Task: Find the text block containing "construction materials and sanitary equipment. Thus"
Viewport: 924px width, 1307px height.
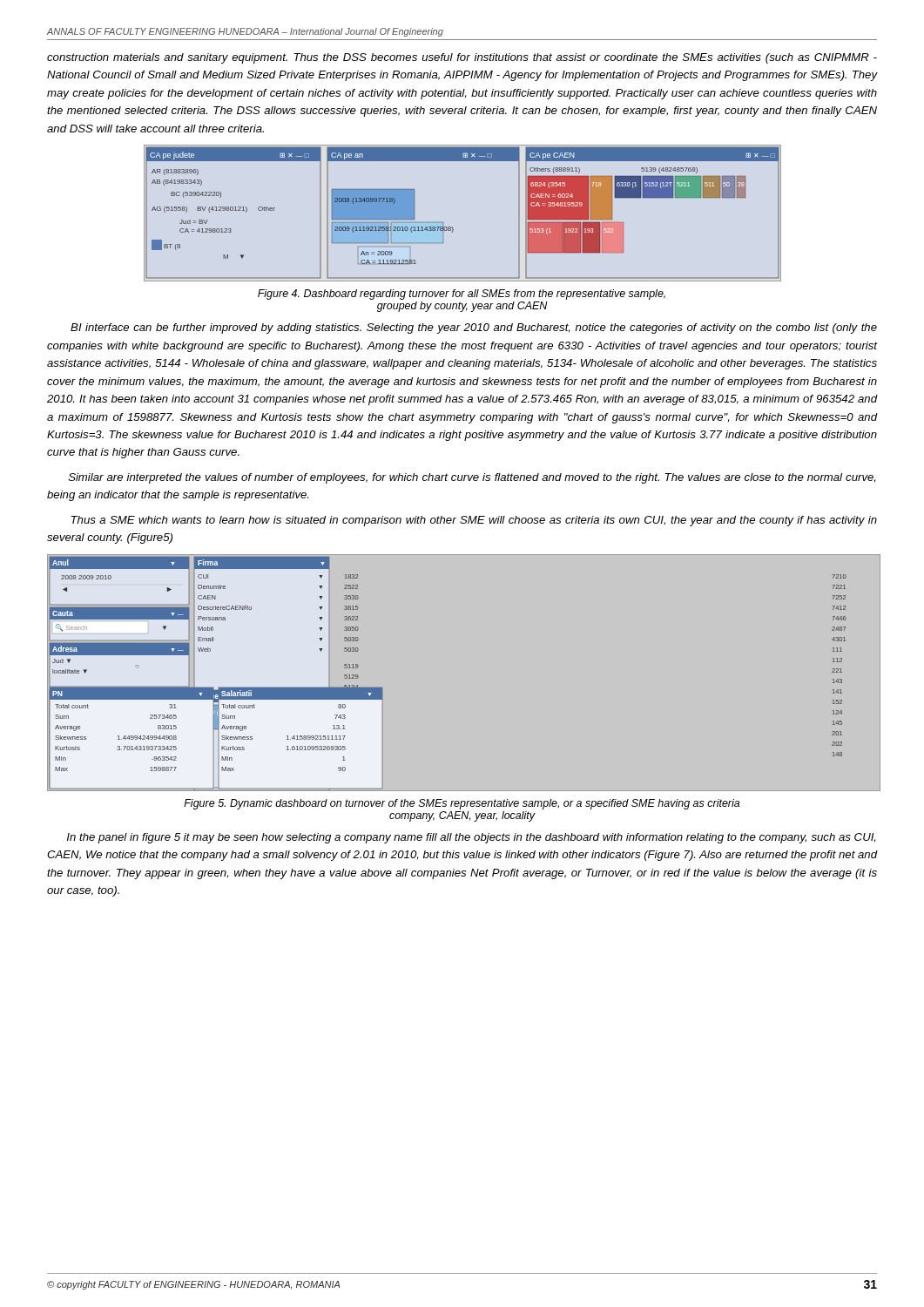Action: (462, 93)
